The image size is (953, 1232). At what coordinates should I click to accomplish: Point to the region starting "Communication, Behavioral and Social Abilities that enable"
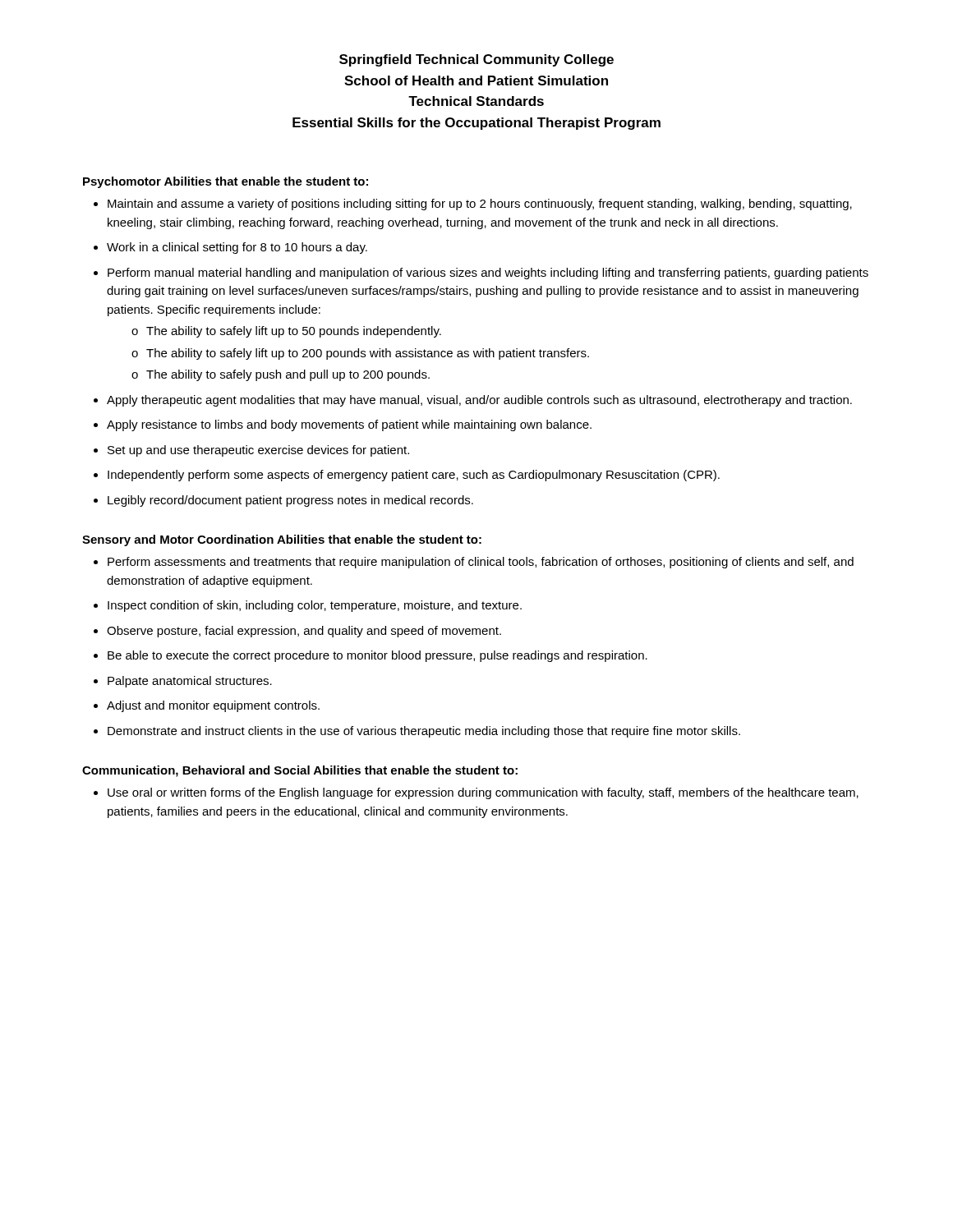coord(476,770)
